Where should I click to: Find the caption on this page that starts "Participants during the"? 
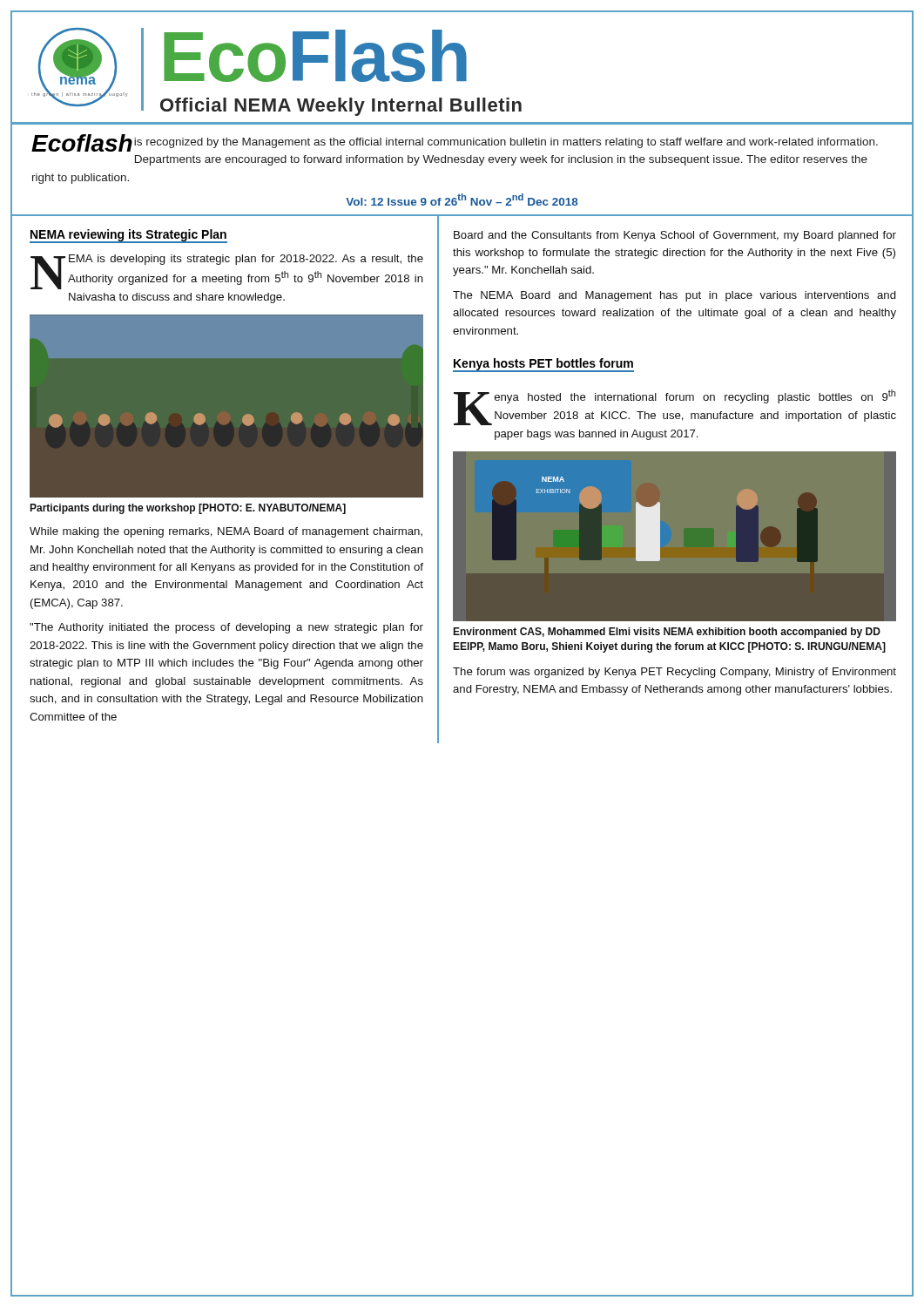188,508
